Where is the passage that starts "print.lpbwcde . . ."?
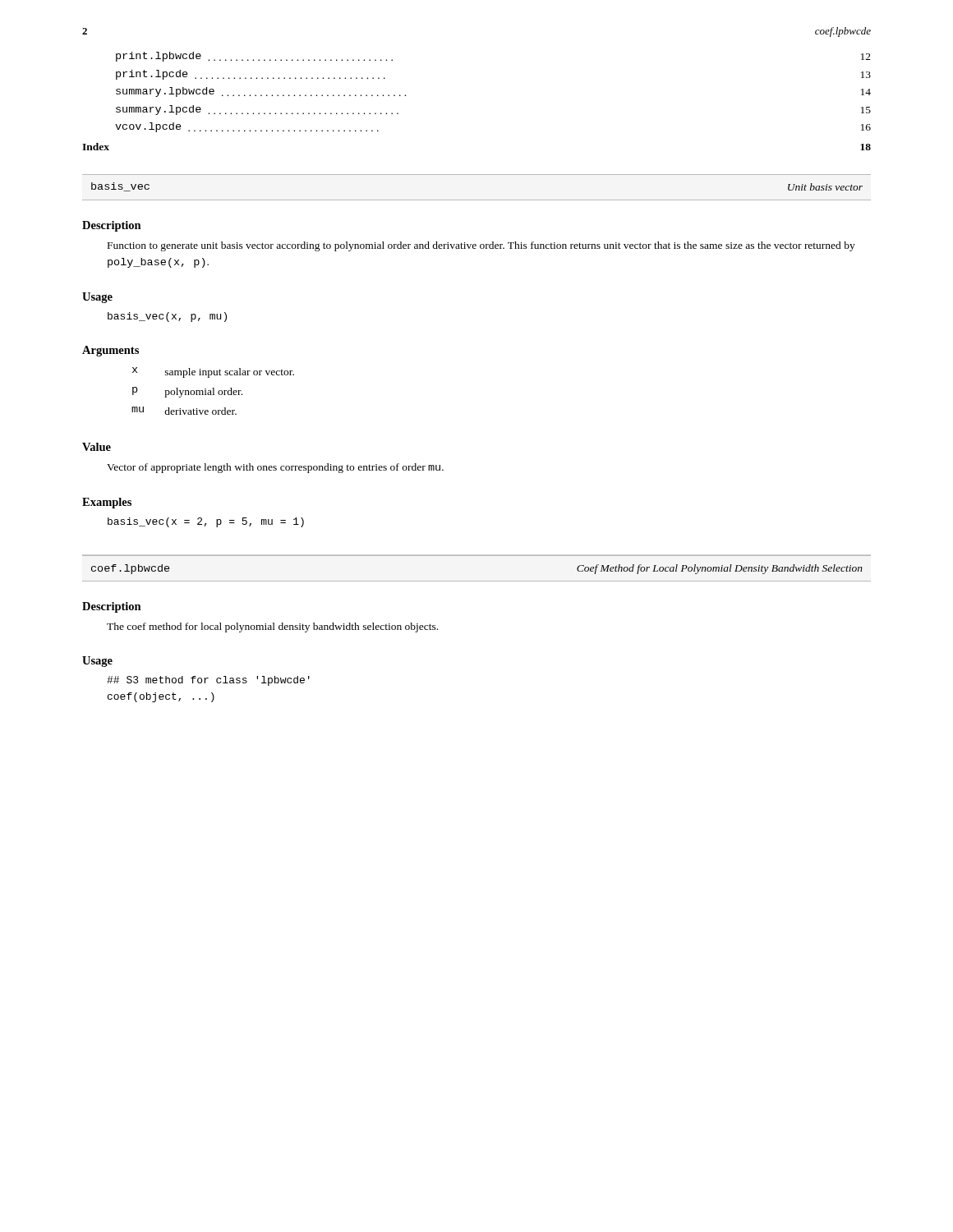The width and height of the screenshot is (953, 1232). click(x=158, y=56)
